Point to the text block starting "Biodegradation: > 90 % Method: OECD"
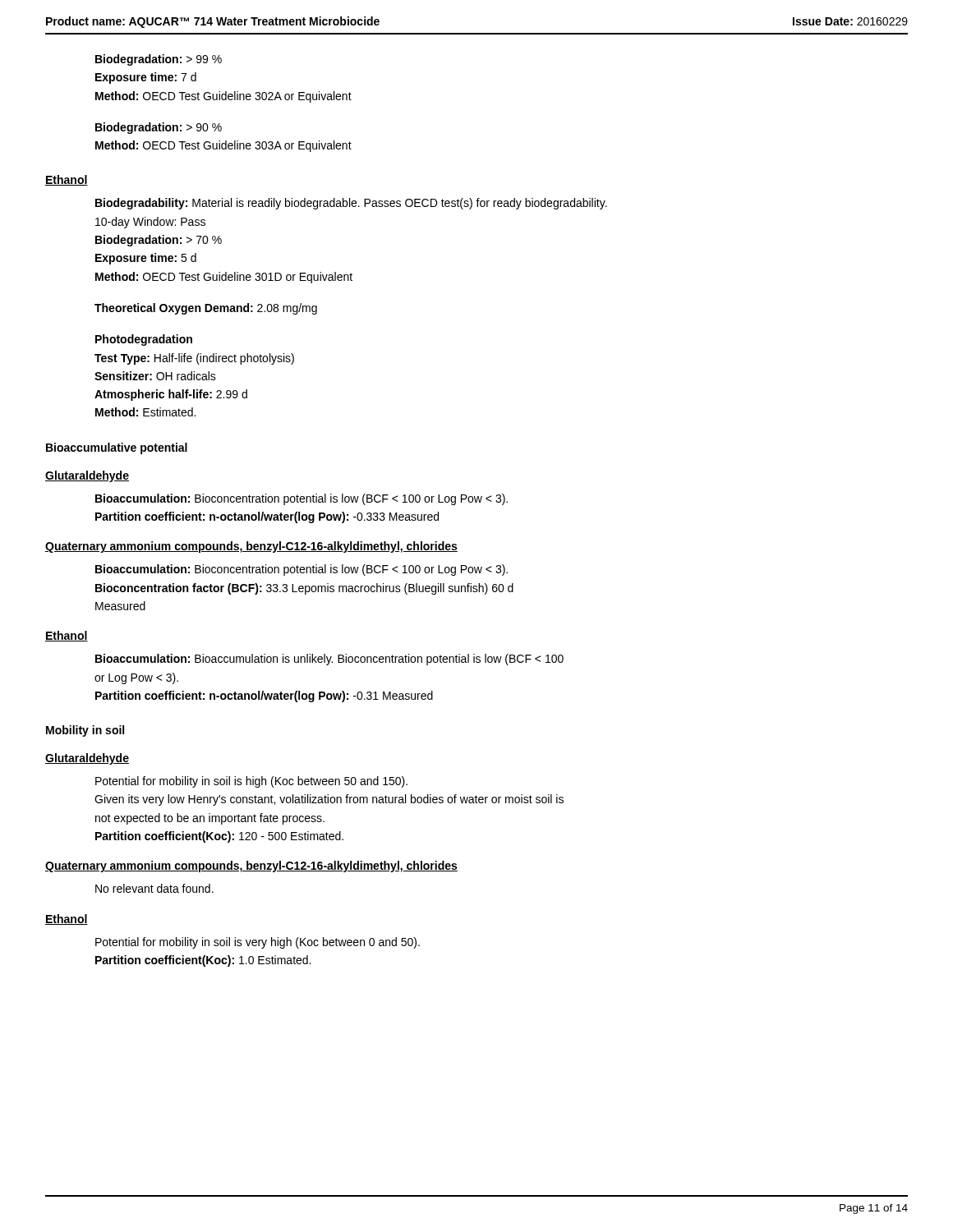The width and height of the screenshot is (953, 1232). click(x=159, y=128)
